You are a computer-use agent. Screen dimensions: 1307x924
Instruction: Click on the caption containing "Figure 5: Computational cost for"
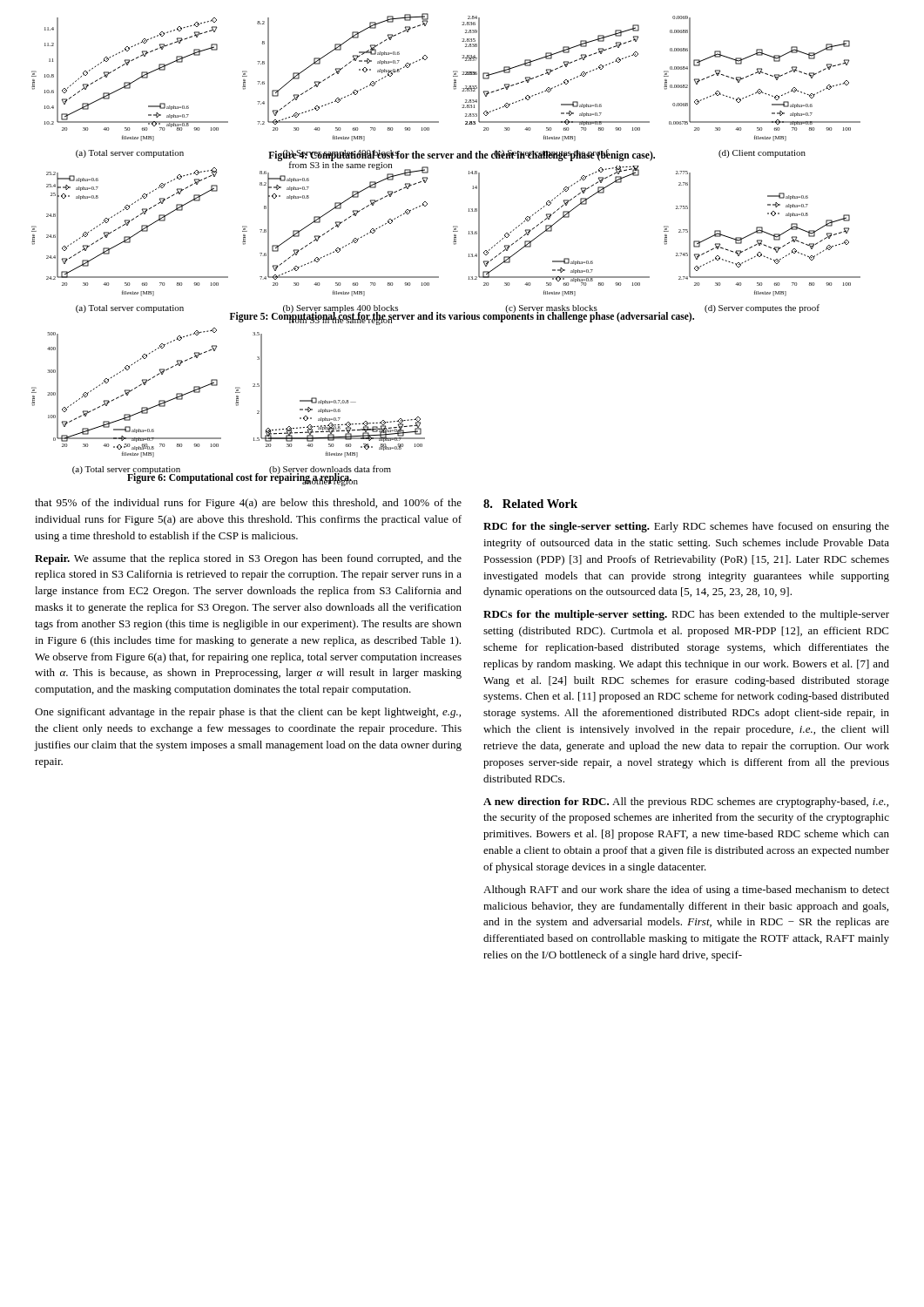coord(462,316)
